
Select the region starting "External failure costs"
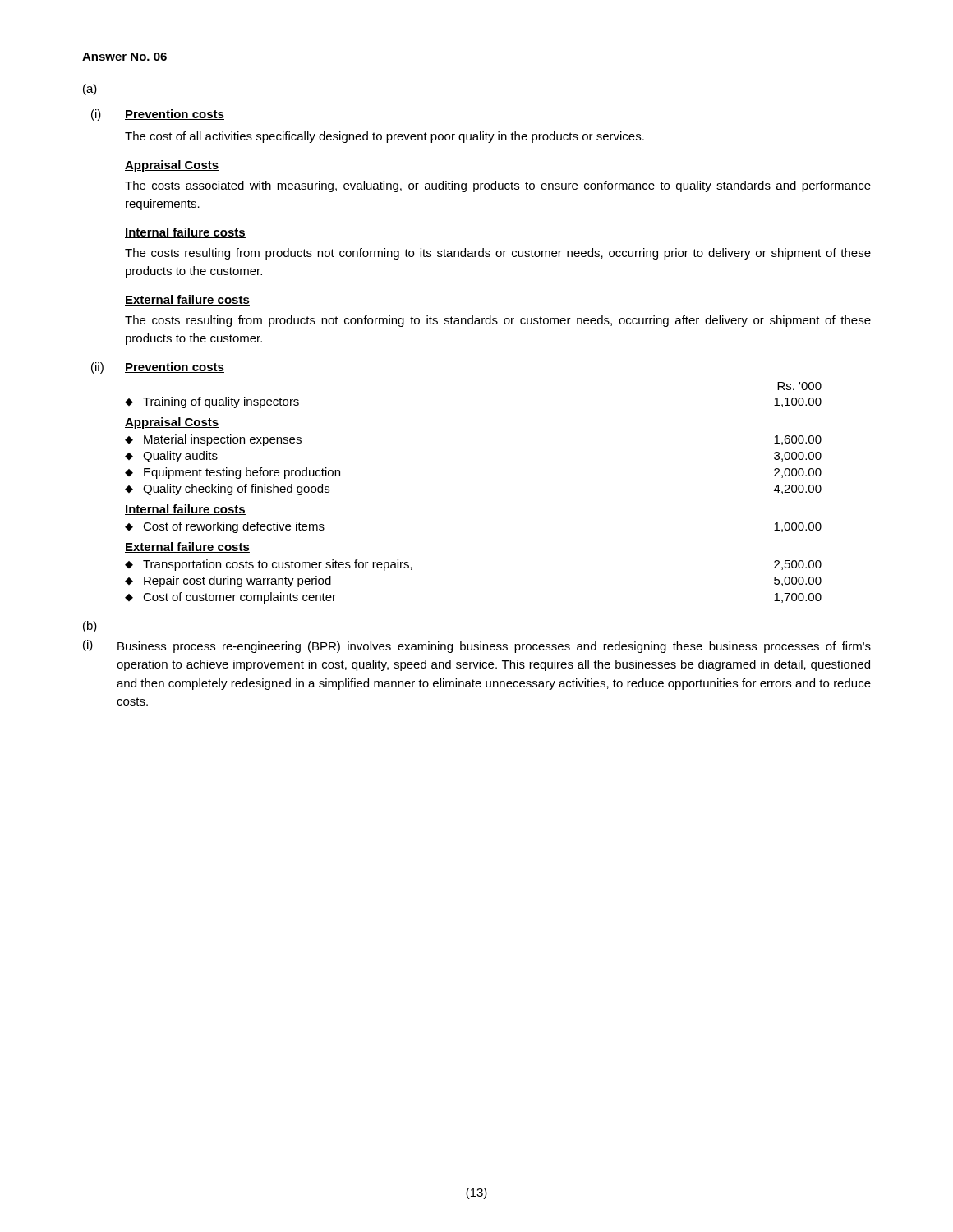[187, 299]
